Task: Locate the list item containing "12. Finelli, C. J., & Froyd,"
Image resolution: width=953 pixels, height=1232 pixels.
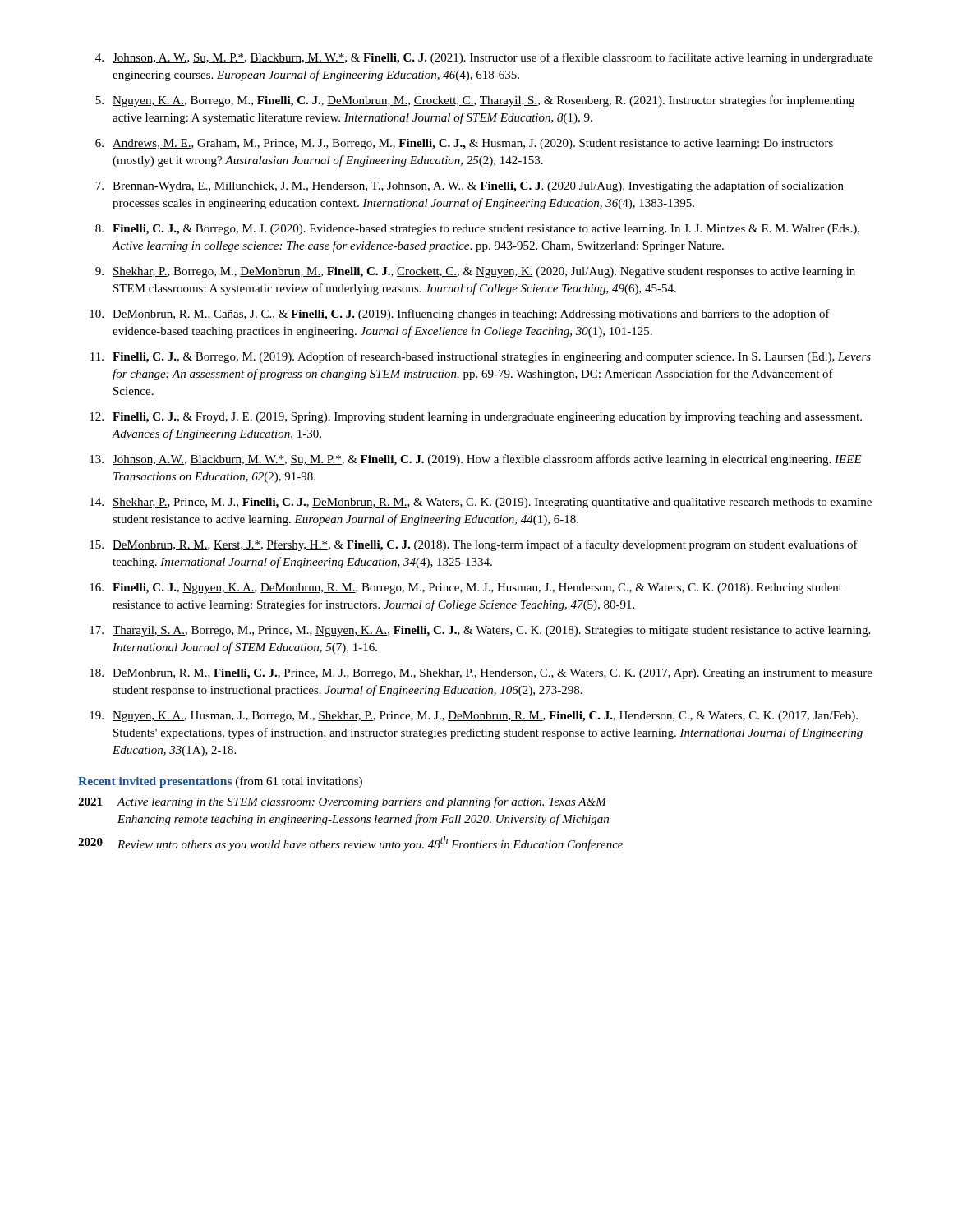Action: 476,425
